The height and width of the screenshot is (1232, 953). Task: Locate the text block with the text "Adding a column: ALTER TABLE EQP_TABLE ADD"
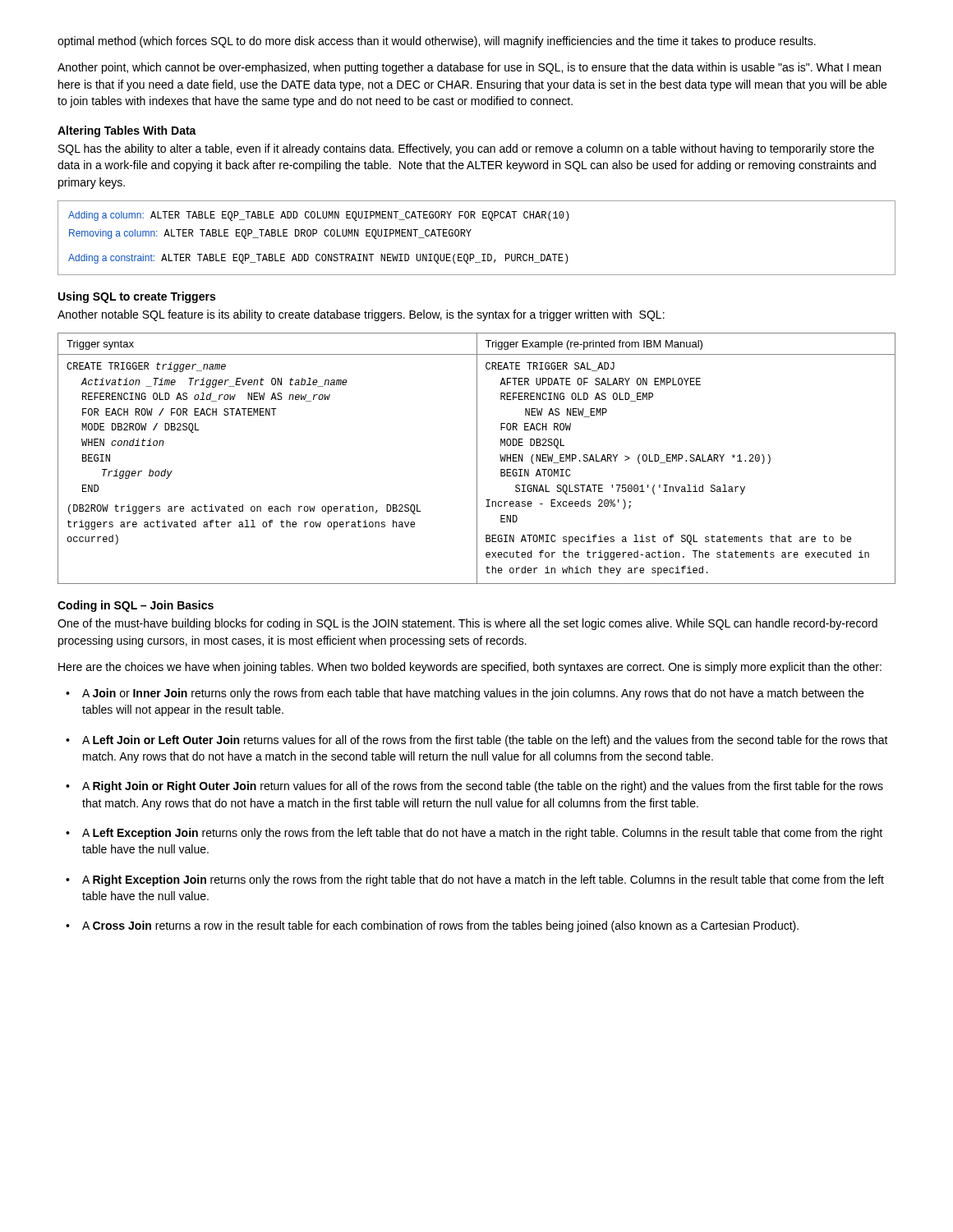tap(476, 238)
